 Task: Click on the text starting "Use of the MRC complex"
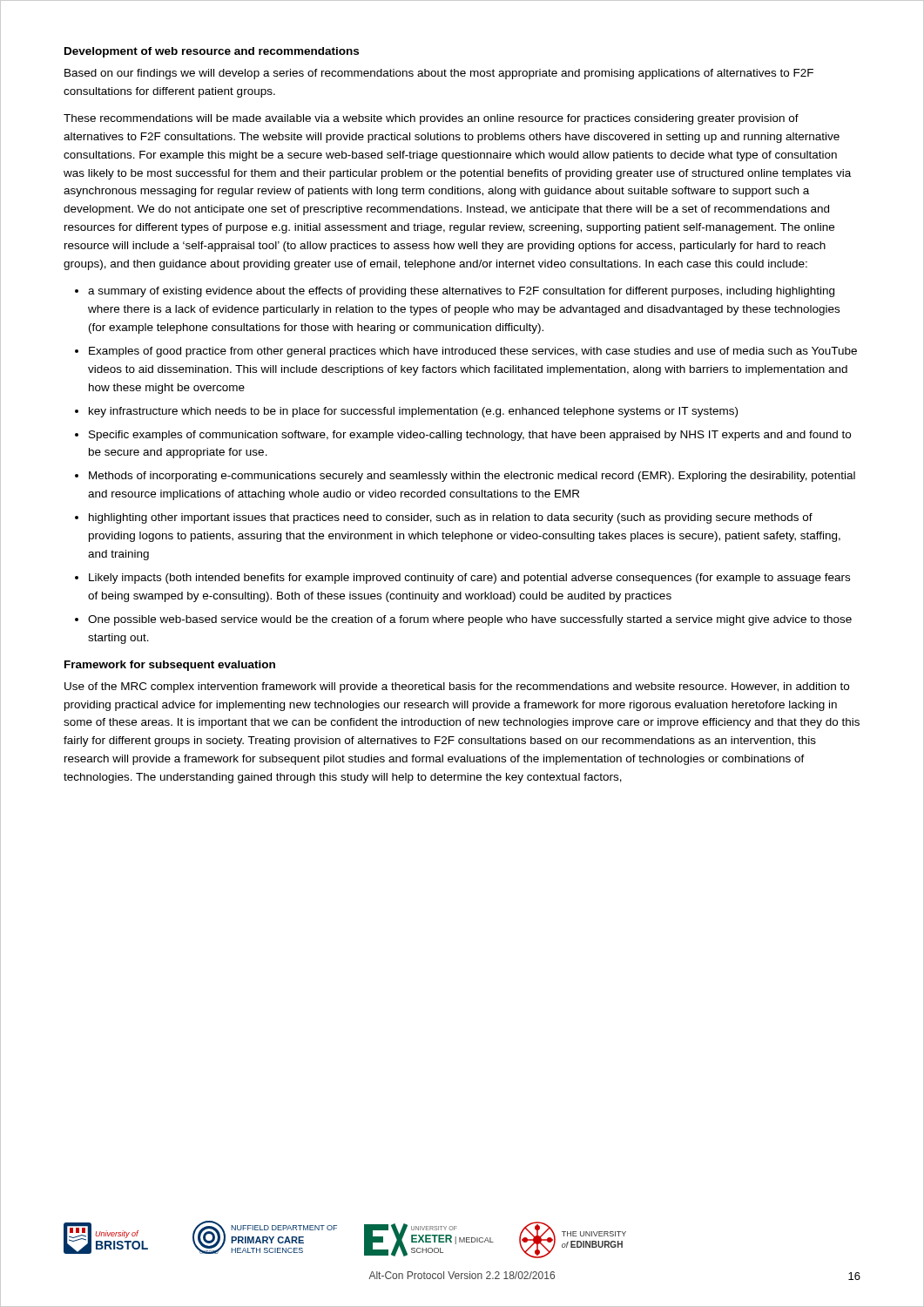click(462, 731)
